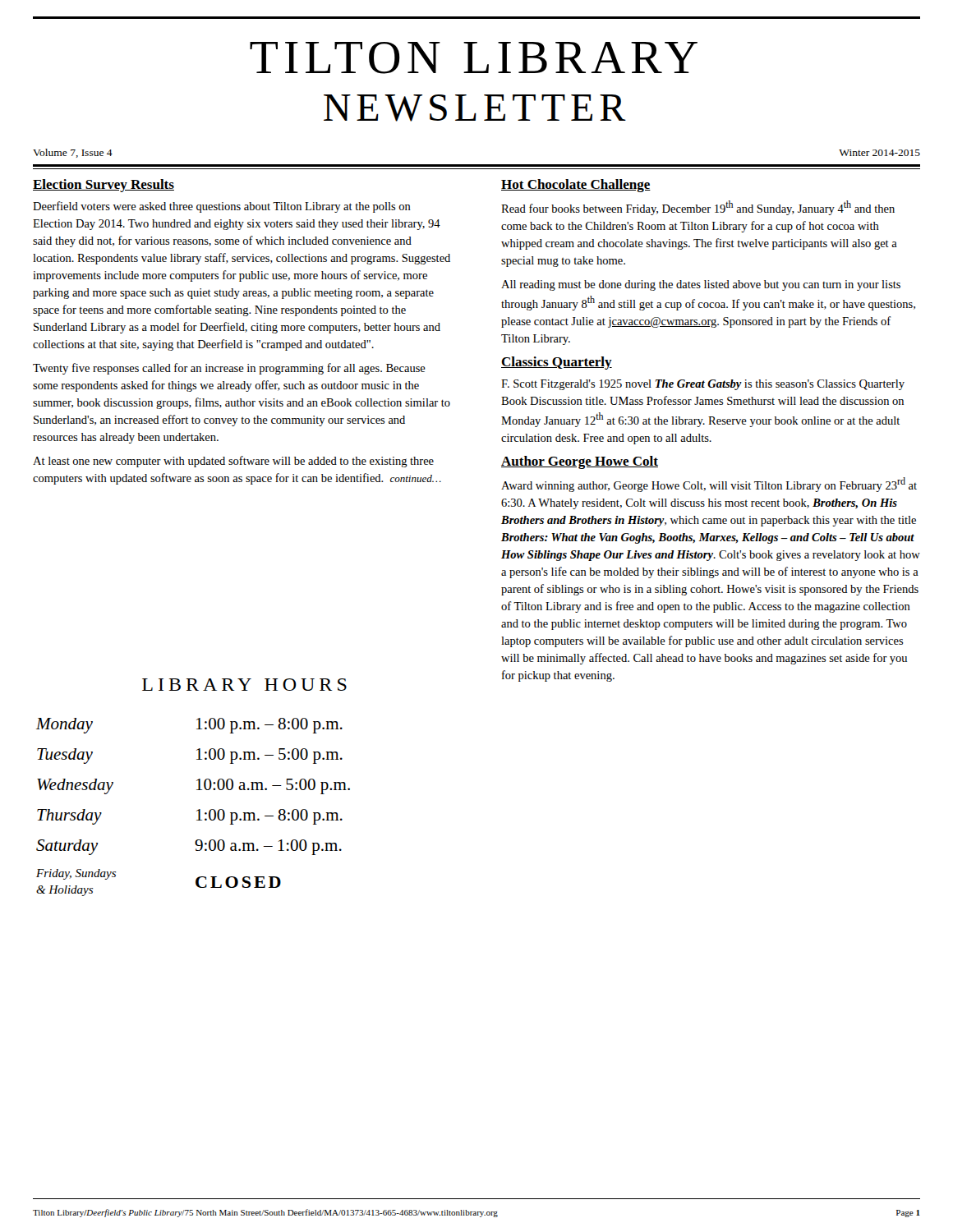The height and width of the screenshot is (1232, 953).
Task: Locate the section header with the text "Author George Howe Colt"
Action: click(580, 462)
